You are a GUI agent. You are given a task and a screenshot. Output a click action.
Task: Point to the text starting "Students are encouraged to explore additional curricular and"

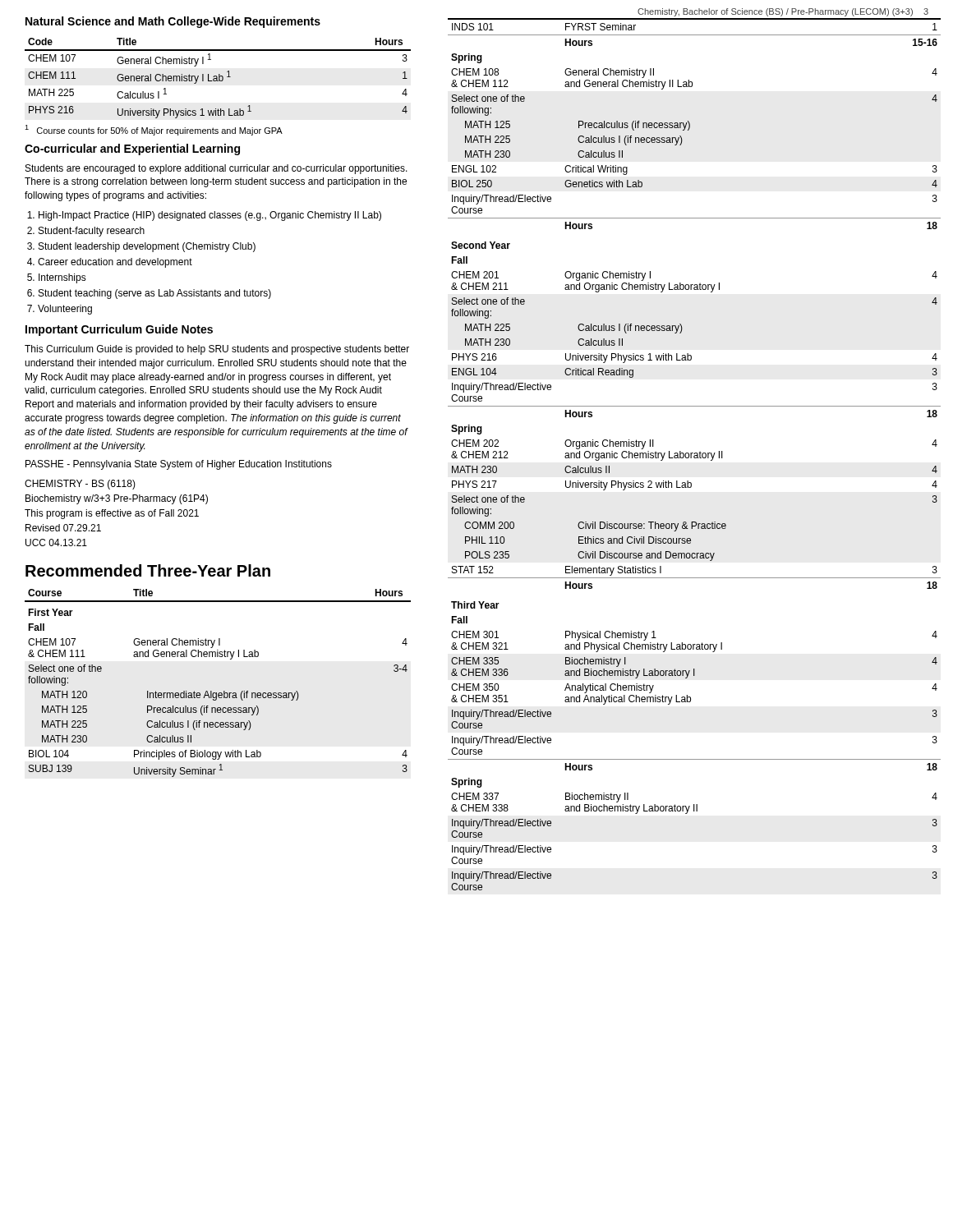coord(216,182)
